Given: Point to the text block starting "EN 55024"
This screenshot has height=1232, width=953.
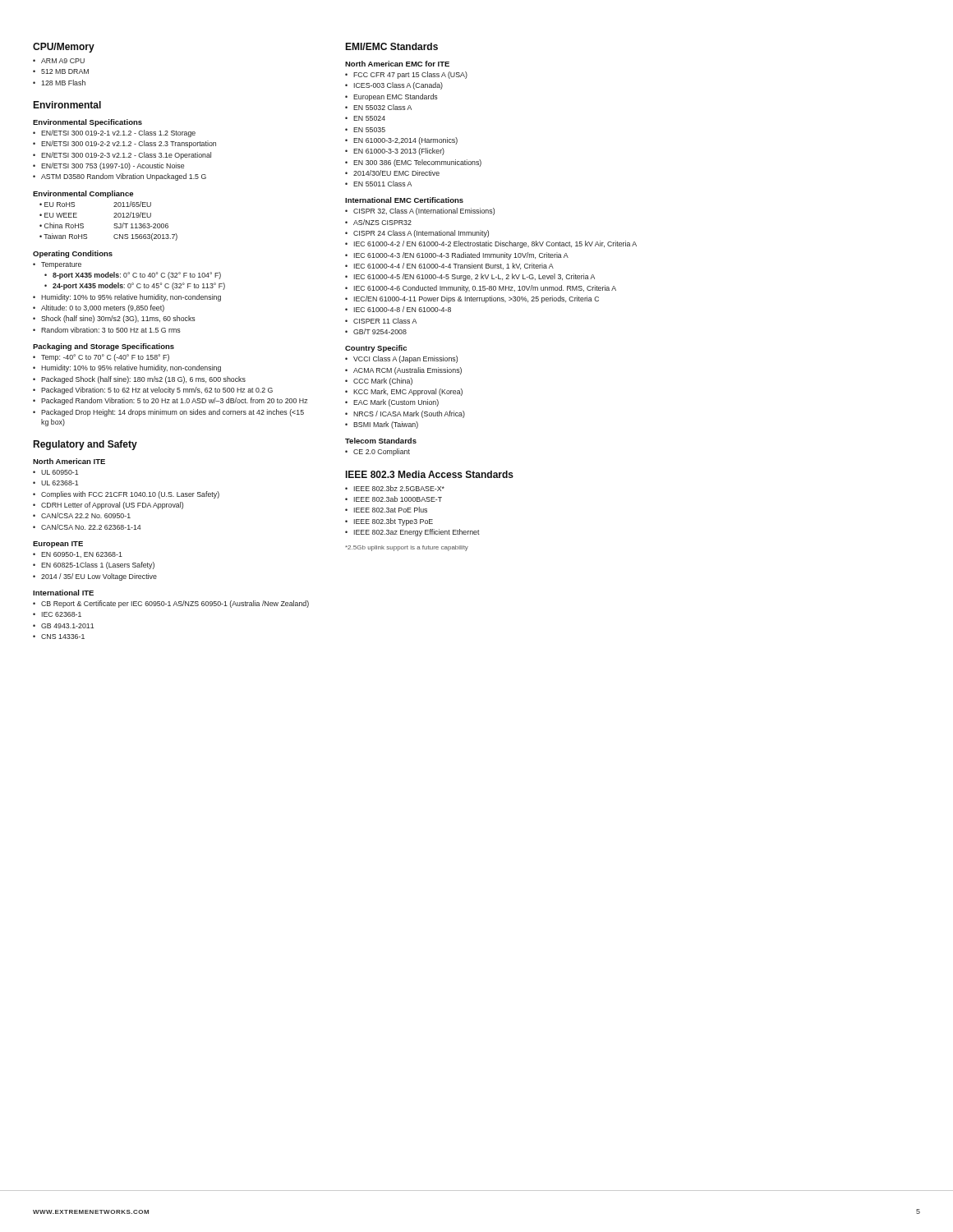Looking at the screenshot, I should [369, 118].
